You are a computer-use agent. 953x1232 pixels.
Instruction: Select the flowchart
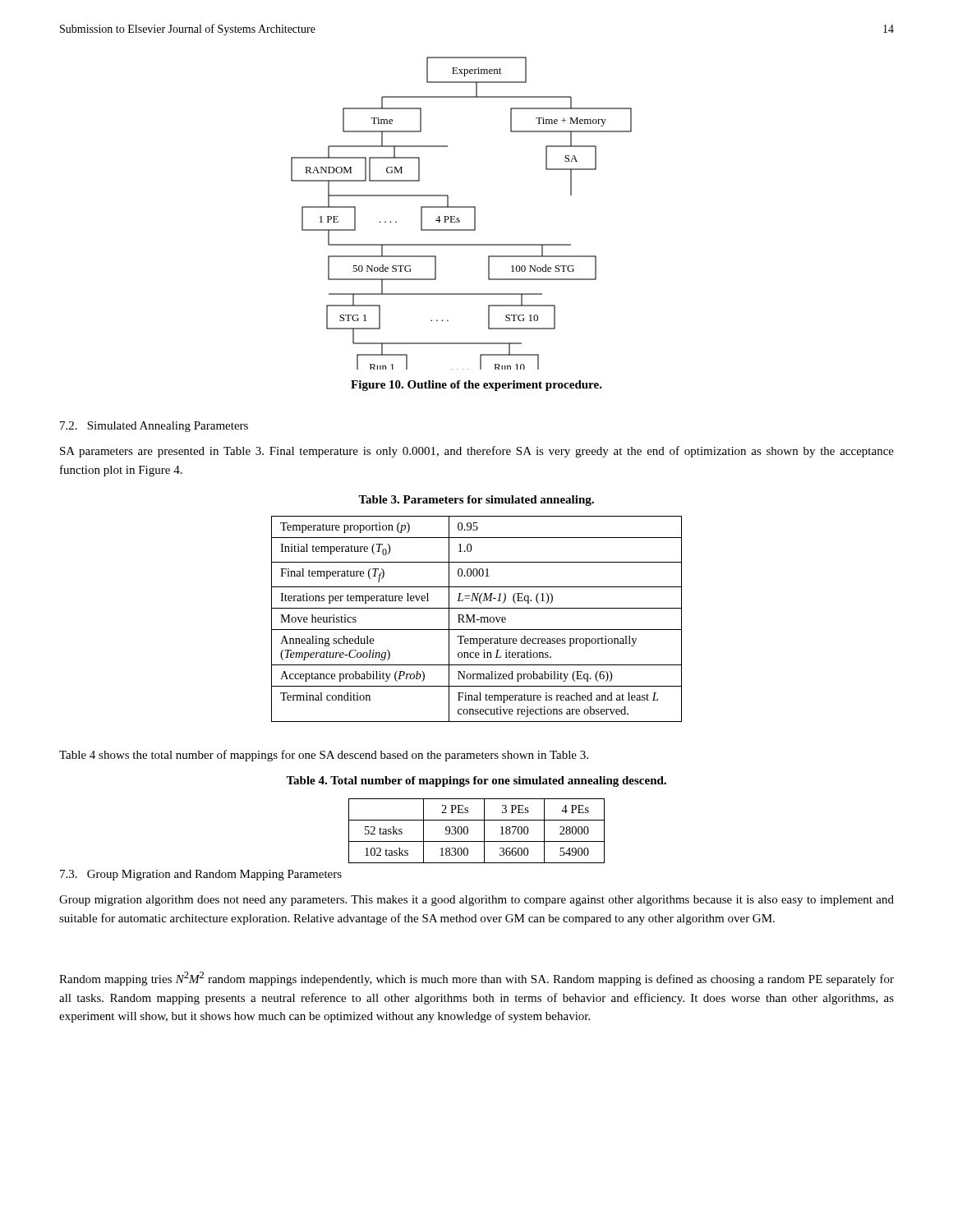[x=476, y=209]
